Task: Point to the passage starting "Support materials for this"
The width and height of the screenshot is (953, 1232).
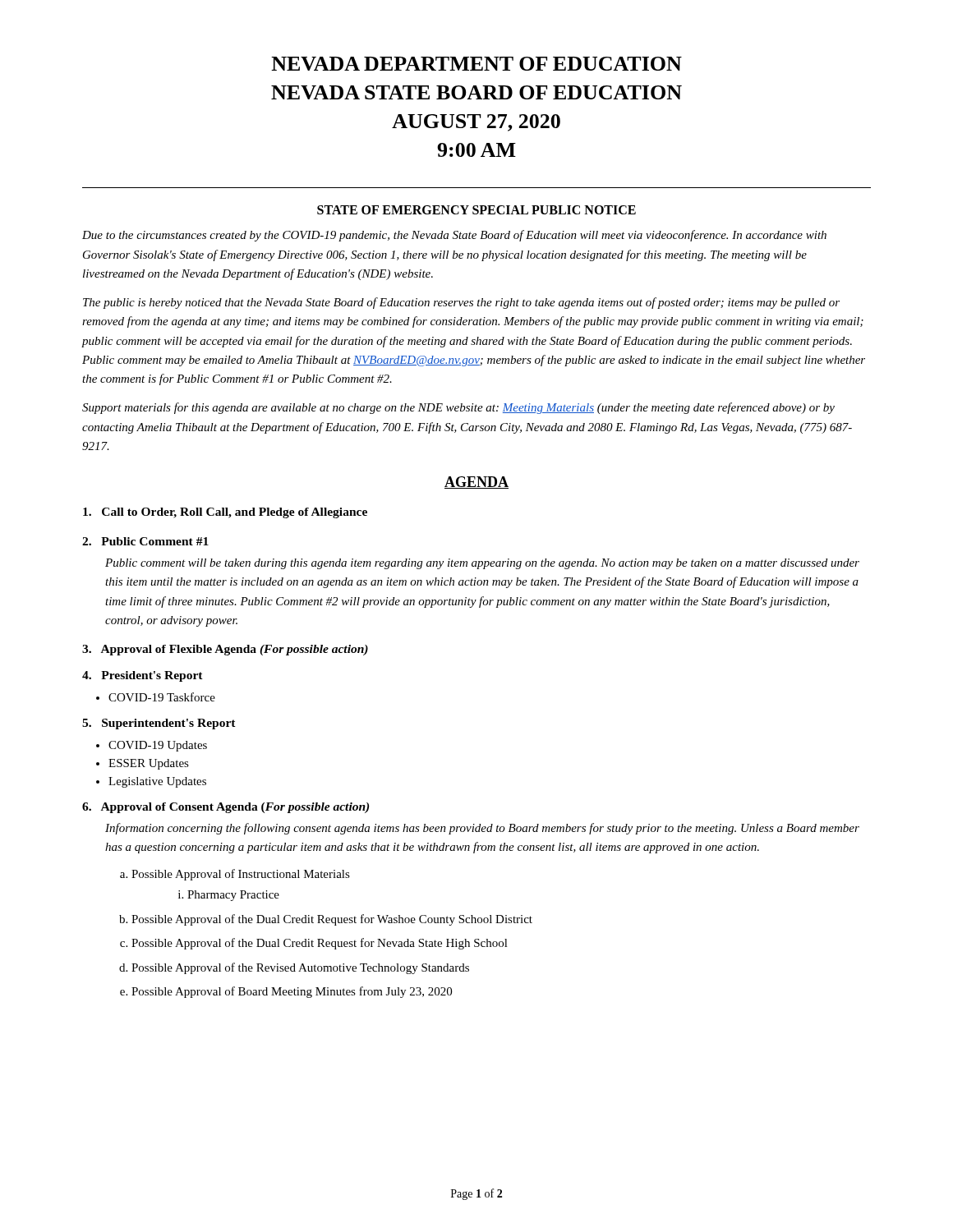Action: pyautogui.click(x=467, y=427)
